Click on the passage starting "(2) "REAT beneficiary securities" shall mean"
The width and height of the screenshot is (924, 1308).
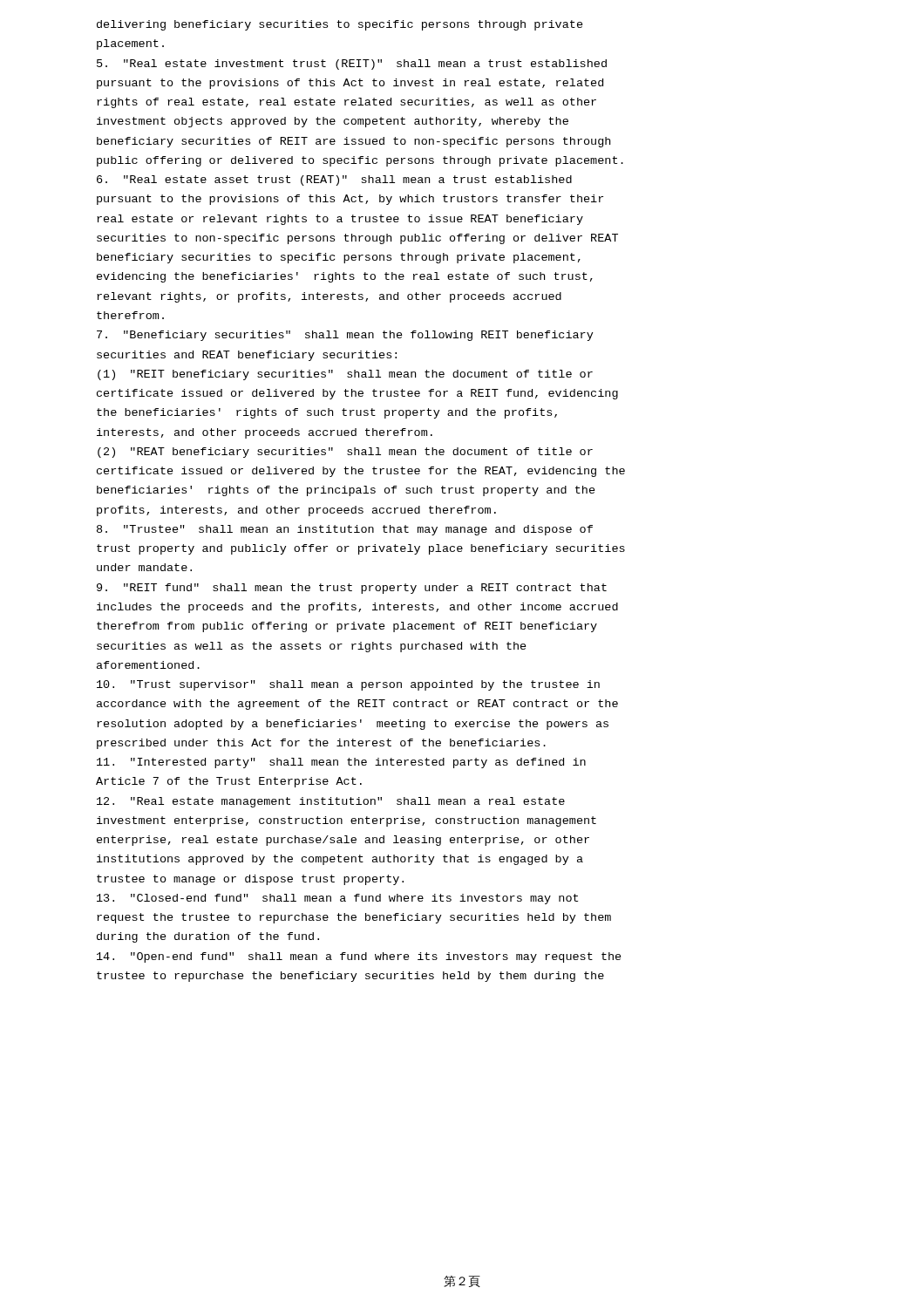pos(361,481)
